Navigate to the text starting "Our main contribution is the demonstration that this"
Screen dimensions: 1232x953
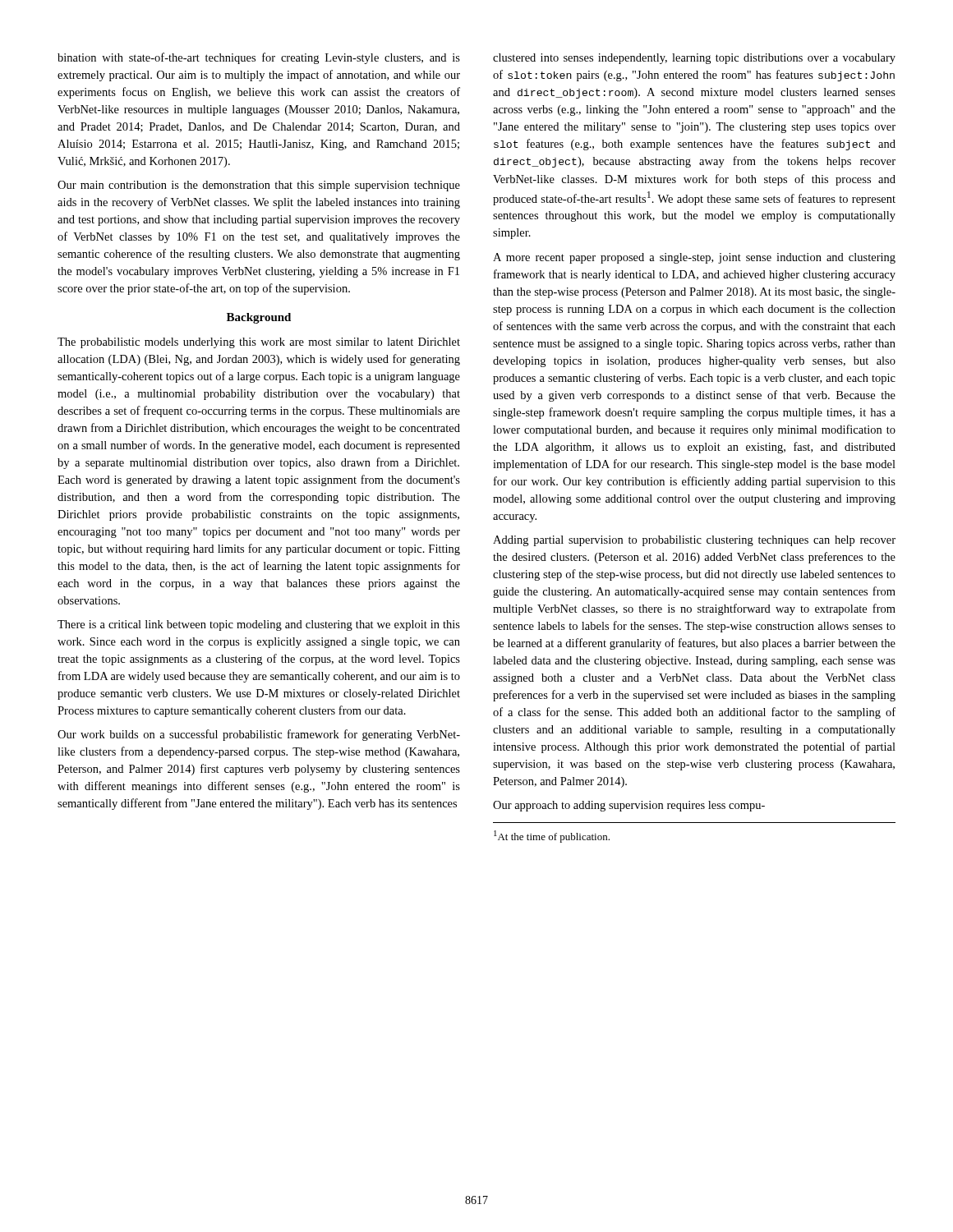[259, 237]
